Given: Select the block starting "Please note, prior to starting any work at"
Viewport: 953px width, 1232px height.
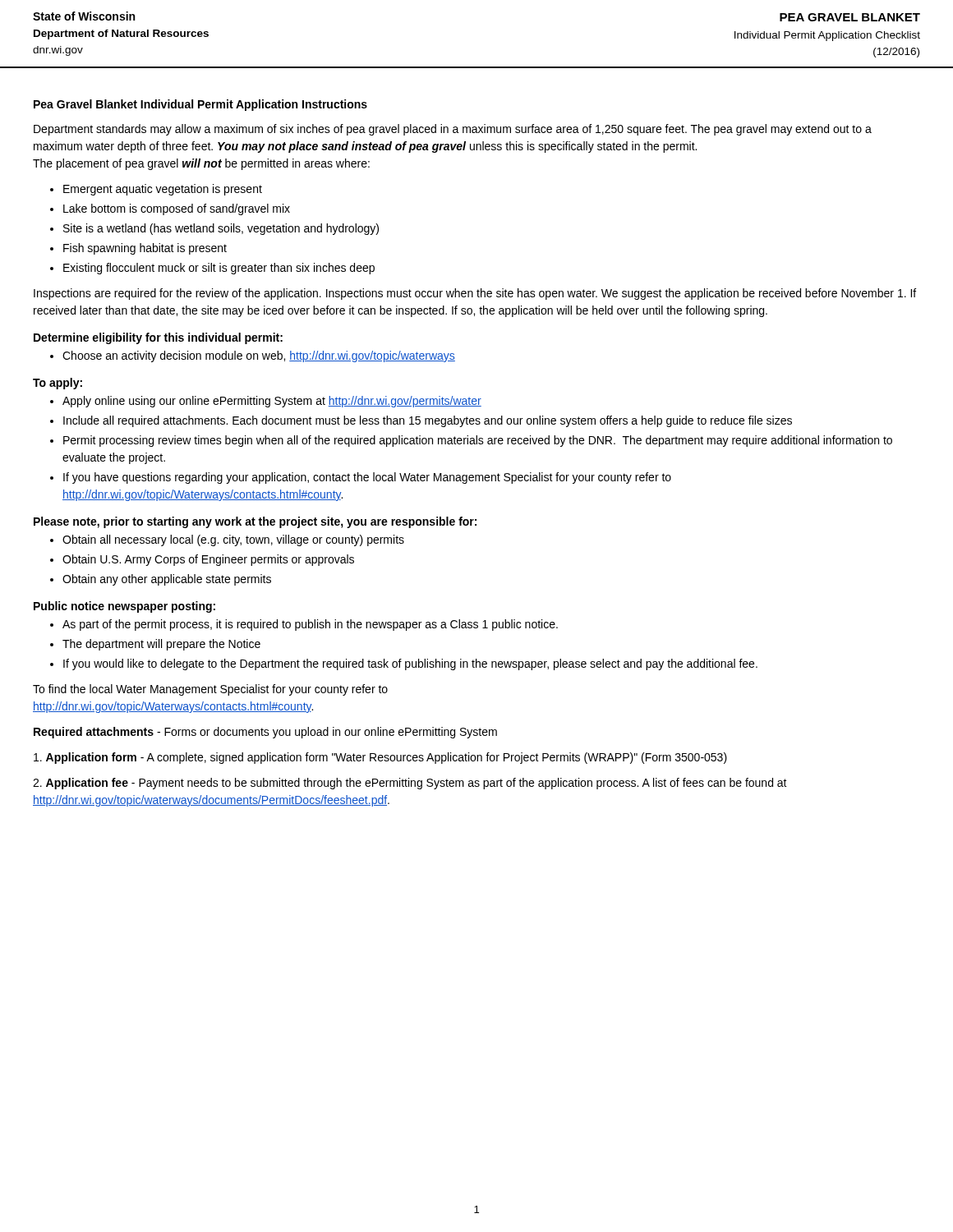Looking at the screenshot, I should [x=255, y=522].
